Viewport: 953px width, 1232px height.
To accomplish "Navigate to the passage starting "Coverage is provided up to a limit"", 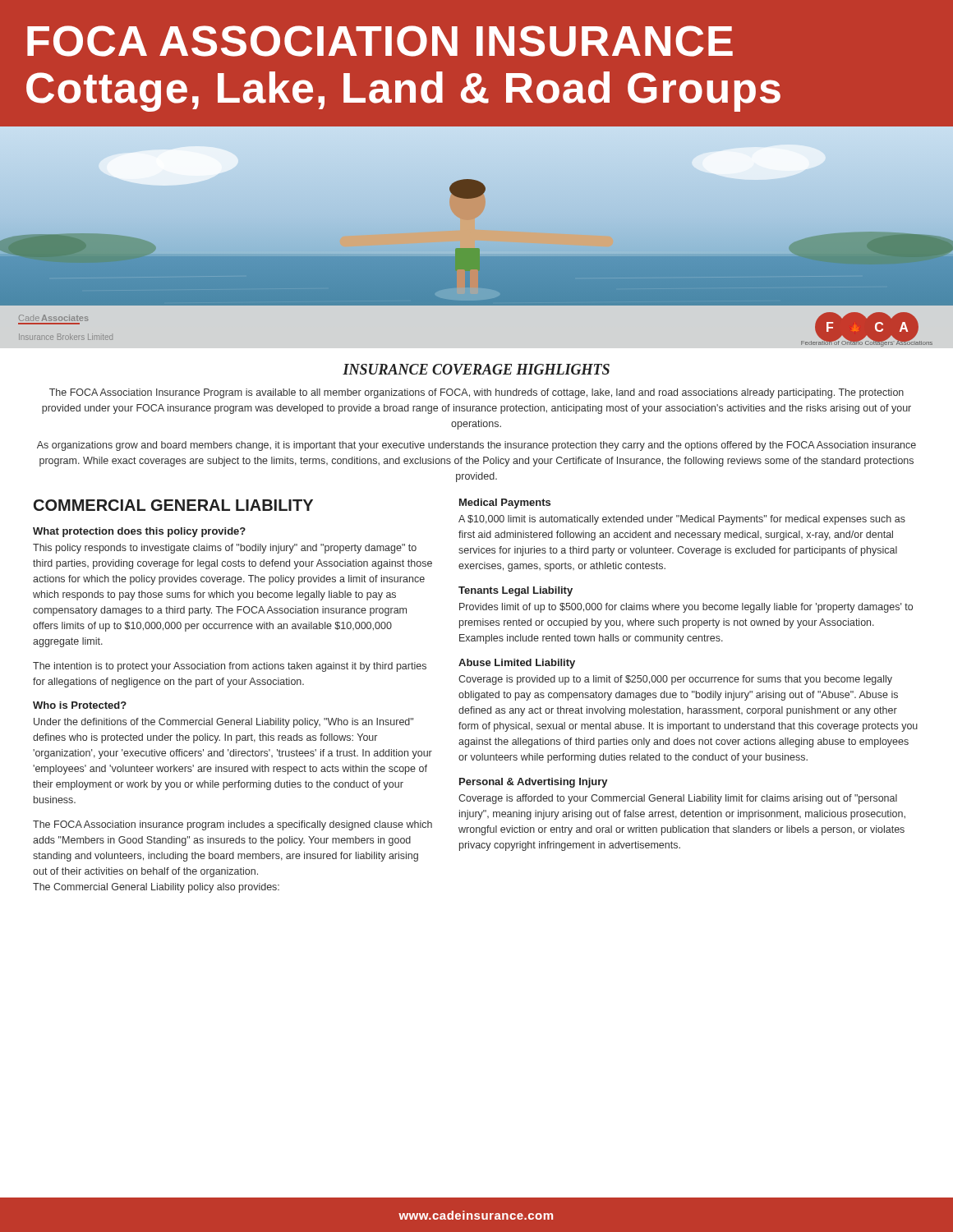I will tap(688, 719).
